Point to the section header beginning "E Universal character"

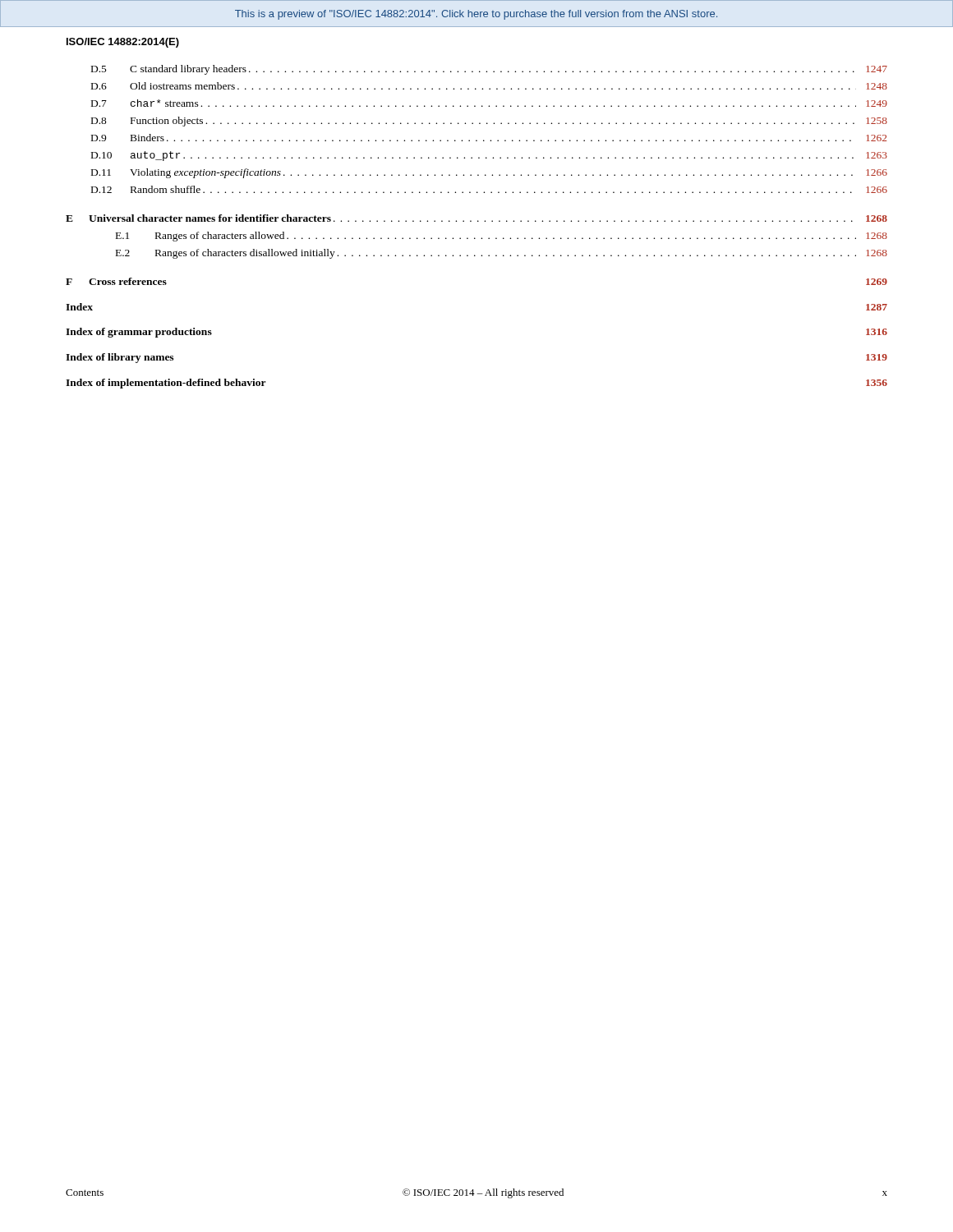[x=476, y=219]
